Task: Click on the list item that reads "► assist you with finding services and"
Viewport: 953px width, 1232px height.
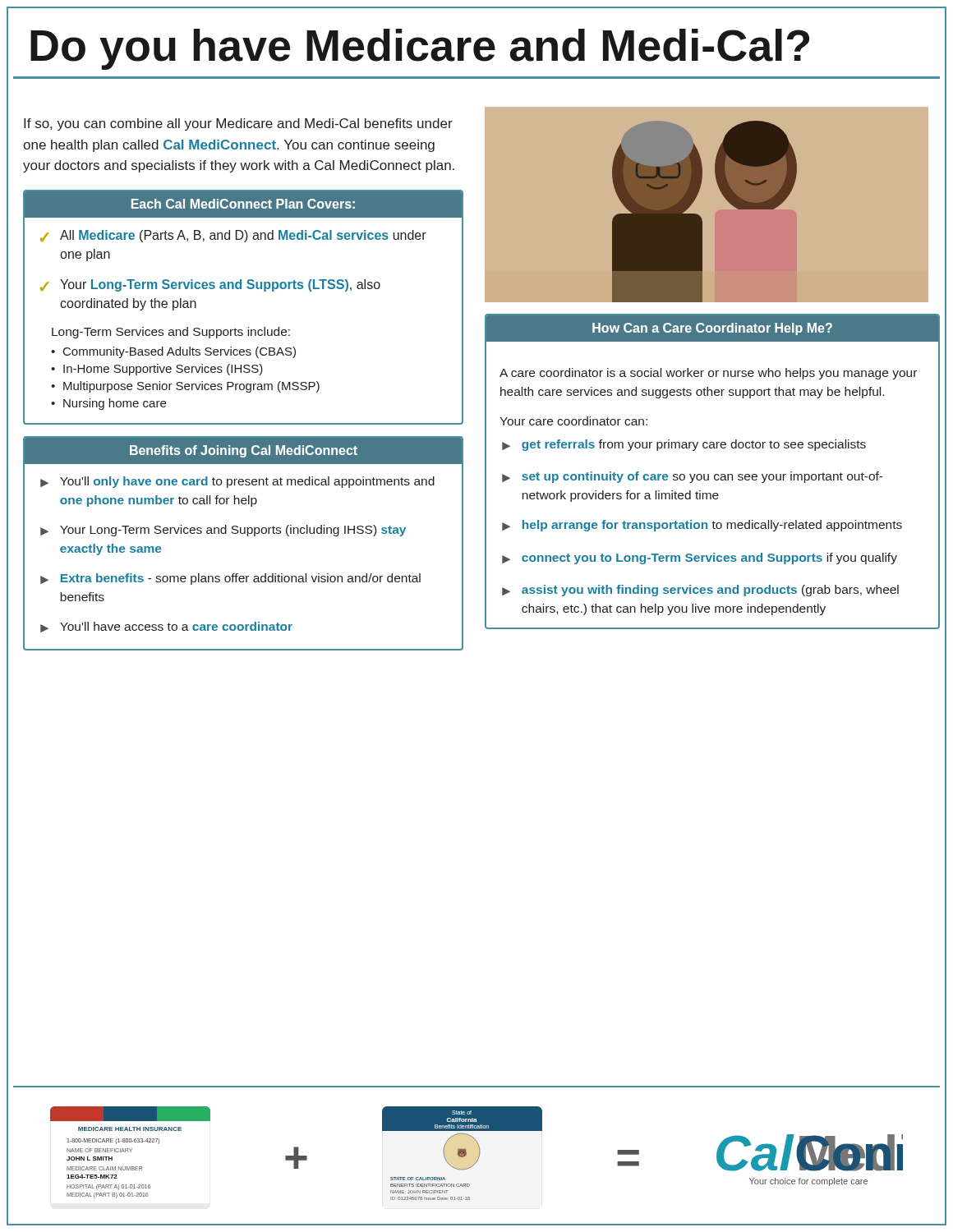Action: tap(712, 599)
